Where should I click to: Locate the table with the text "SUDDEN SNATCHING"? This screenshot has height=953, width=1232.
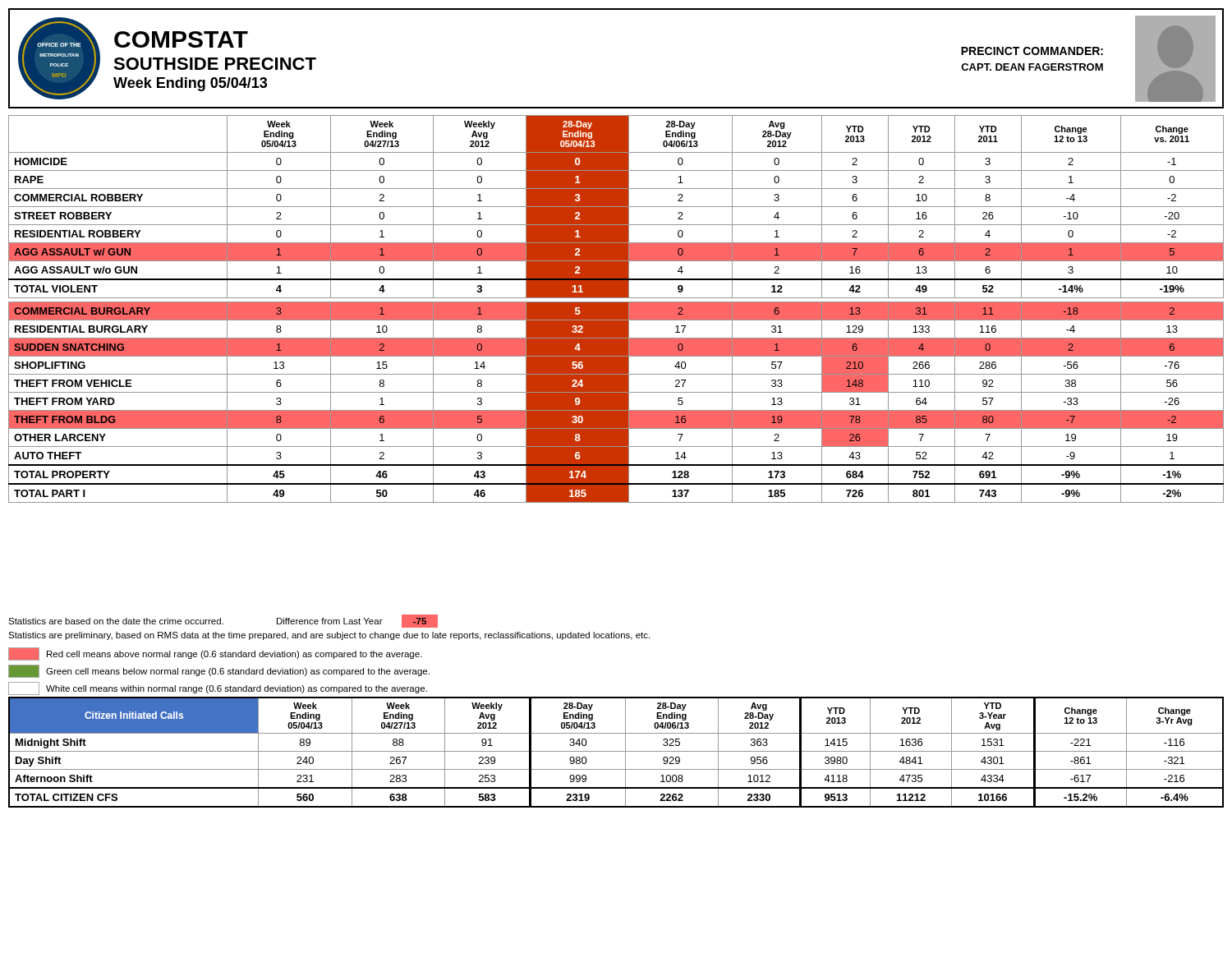pyautogui.click(x=616, y=309)
